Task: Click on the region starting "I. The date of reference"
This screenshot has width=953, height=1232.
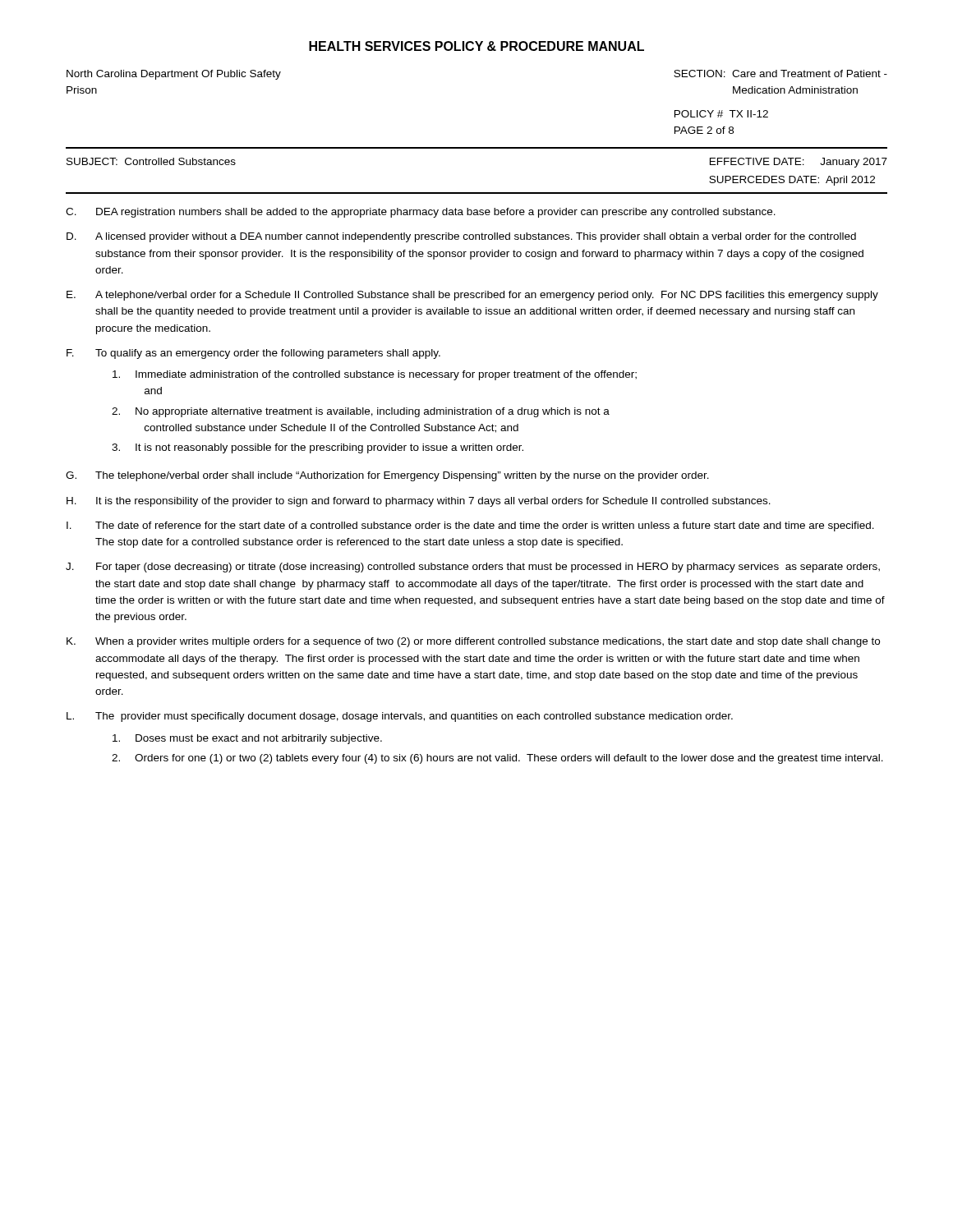Action: [476, 534]
